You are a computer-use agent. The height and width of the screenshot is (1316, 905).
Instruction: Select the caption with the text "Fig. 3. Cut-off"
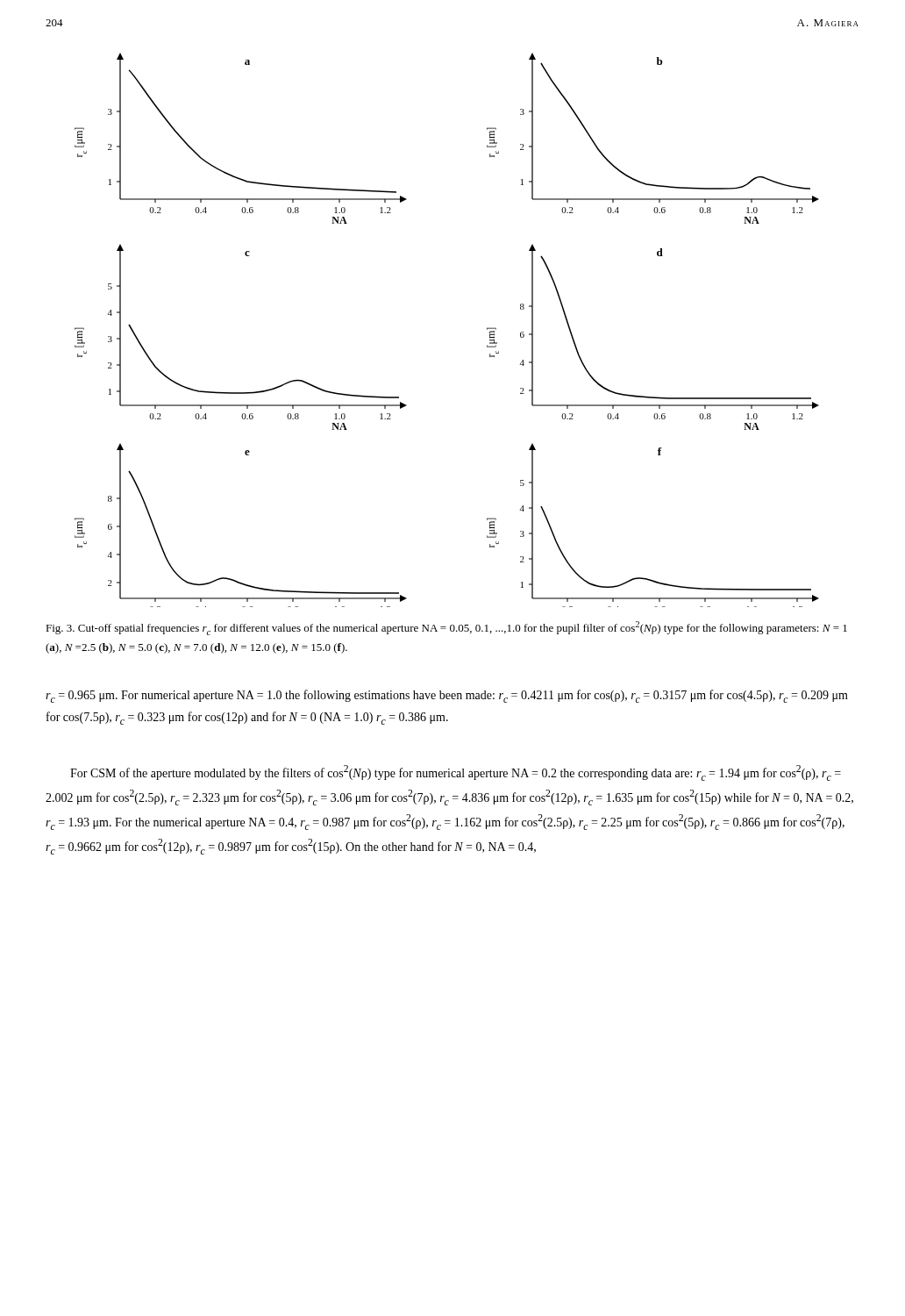(447, 636)
